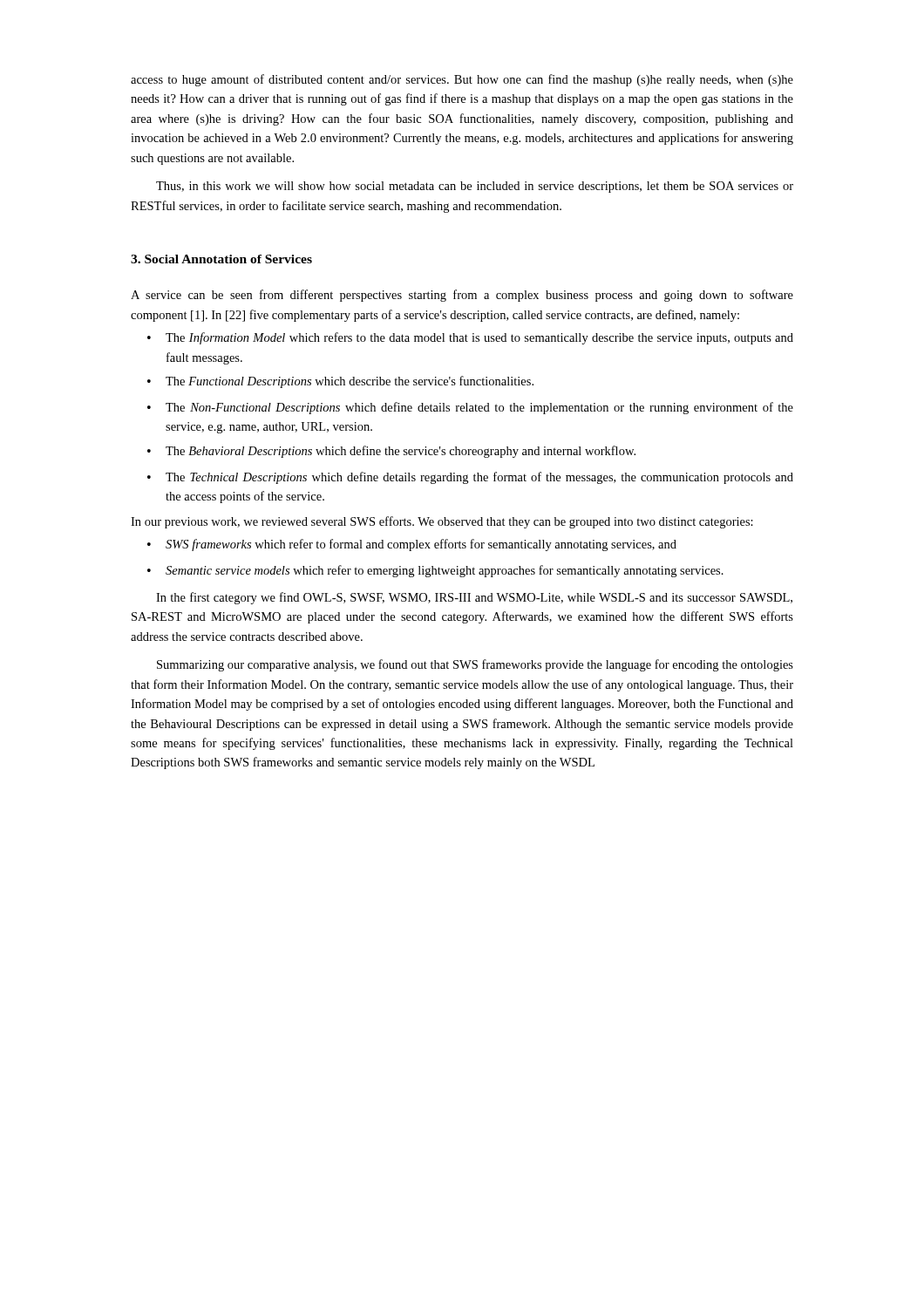Find the section header containing "3. Social Annotation of Services"

(221, 259)
